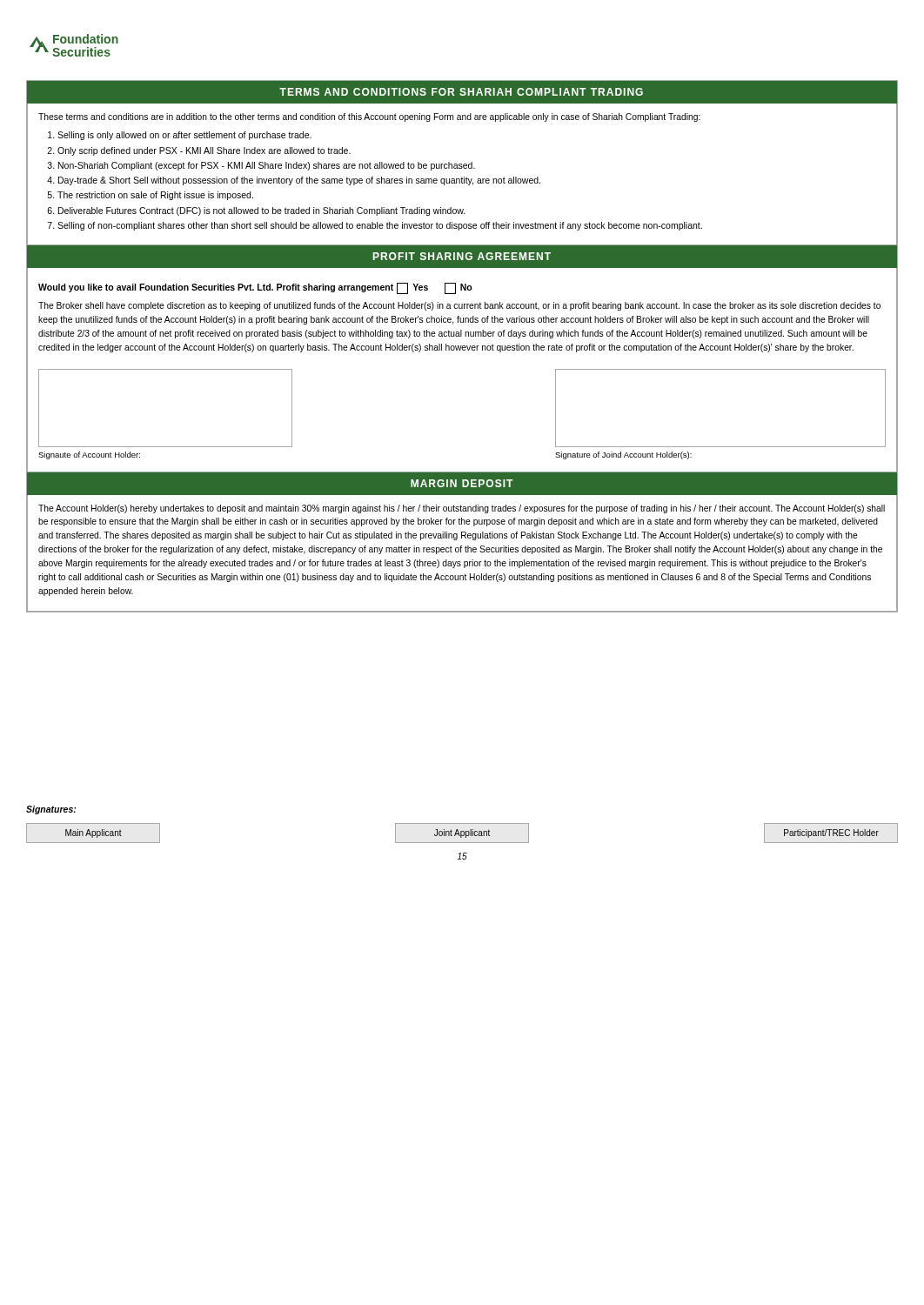
Task: Locate the block starting "The restriction on sale of Right"
Action: coord(156,195)
